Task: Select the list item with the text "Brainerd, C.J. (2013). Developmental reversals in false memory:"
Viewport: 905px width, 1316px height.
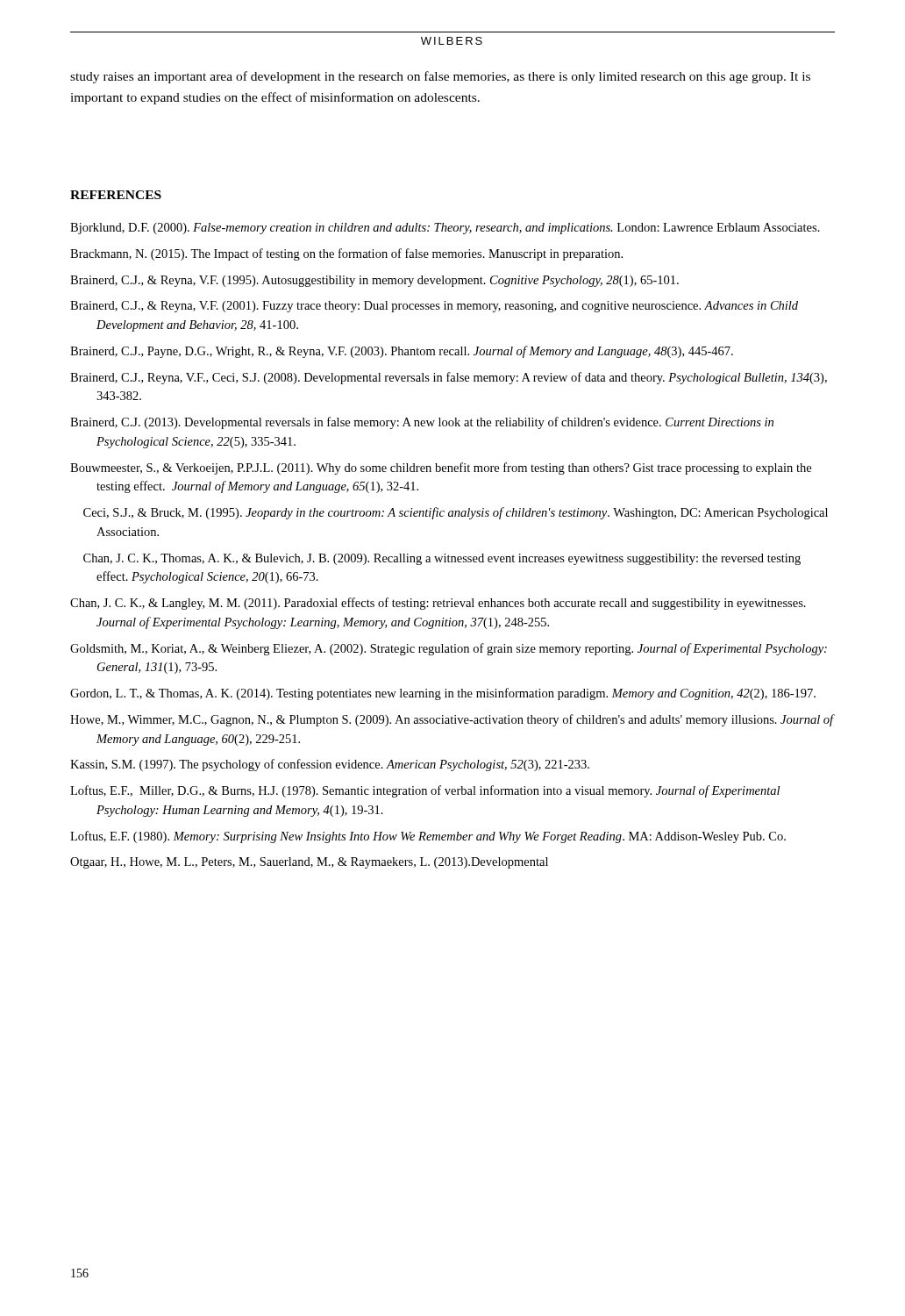Action: point(422,432)
